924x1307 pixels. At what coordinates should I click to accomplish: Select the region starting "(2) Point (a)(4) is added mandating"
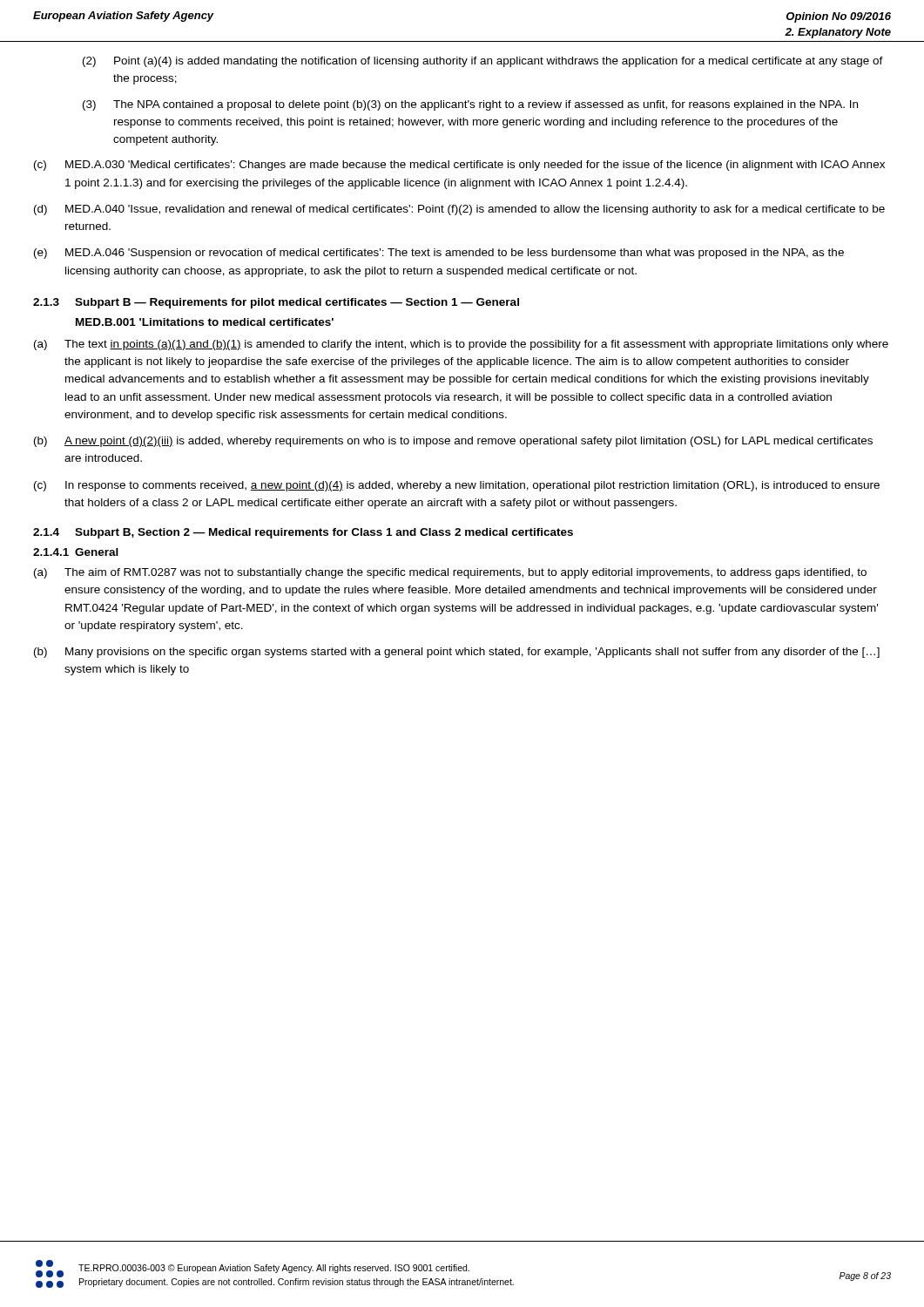(486, 70)
